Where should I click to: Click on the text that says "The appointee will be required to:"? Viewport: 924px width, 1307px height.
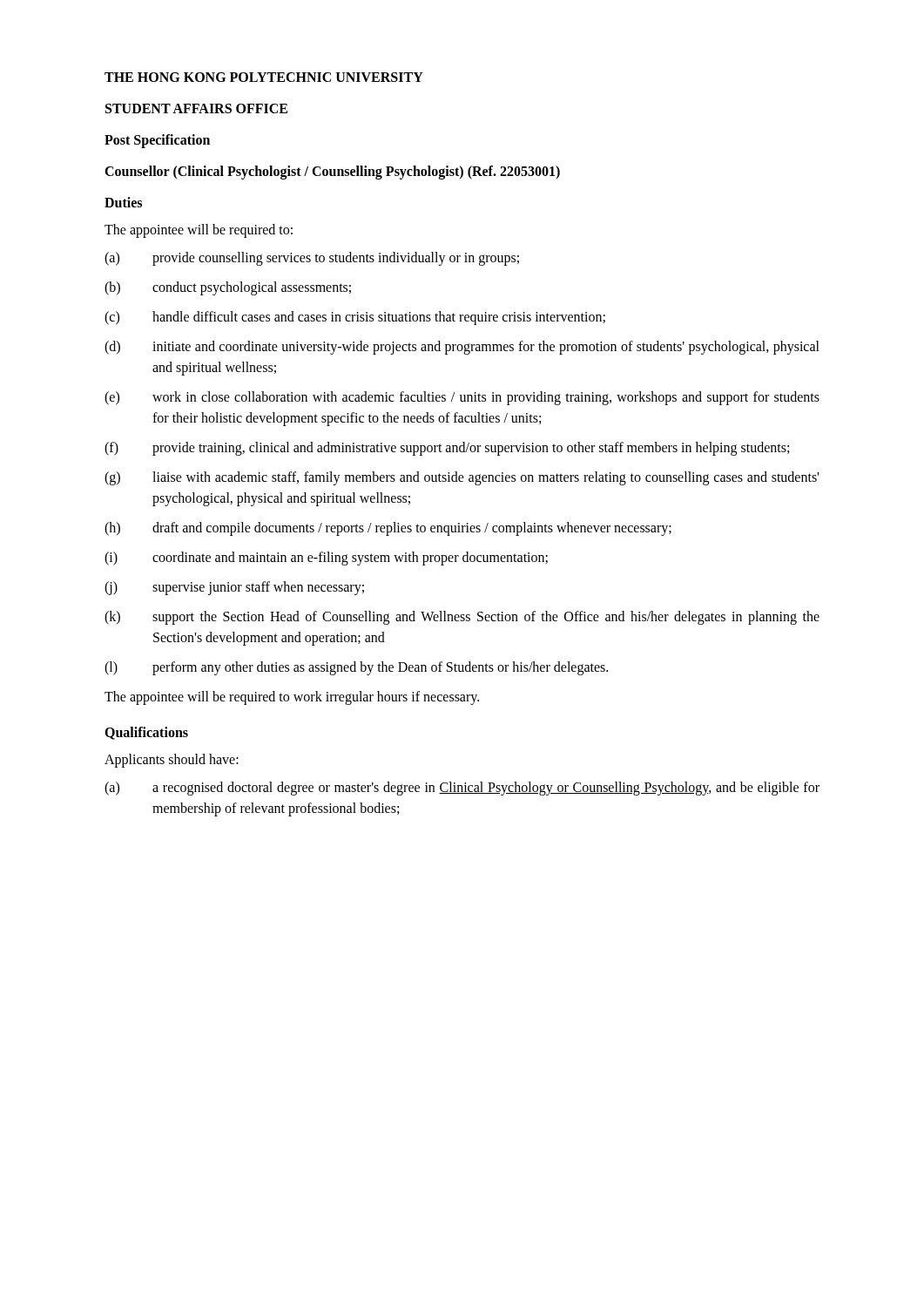coord(199,230)
